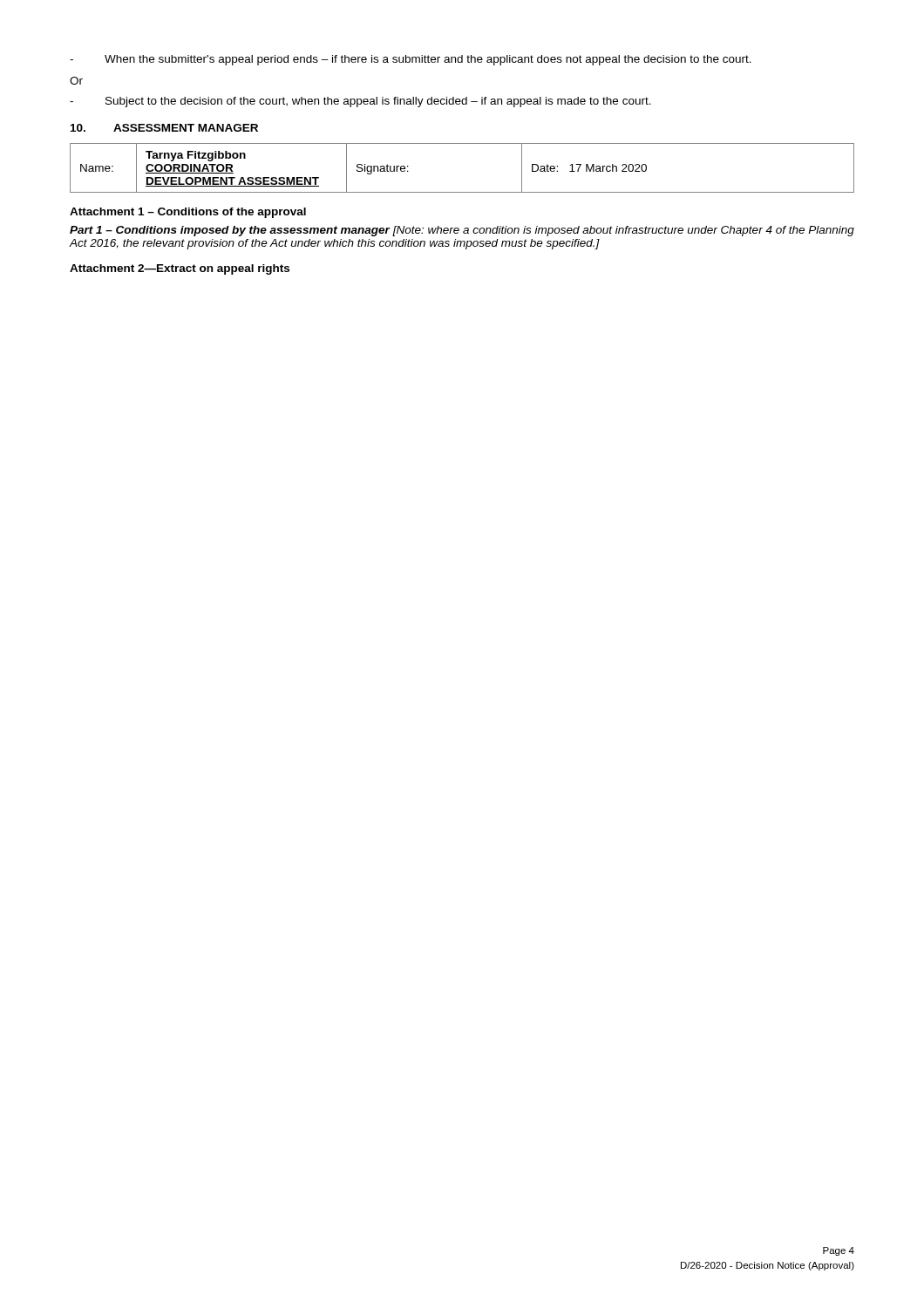
Task: Click on the table containing "Date: 17 March 2020"
Action: (462, 168)
